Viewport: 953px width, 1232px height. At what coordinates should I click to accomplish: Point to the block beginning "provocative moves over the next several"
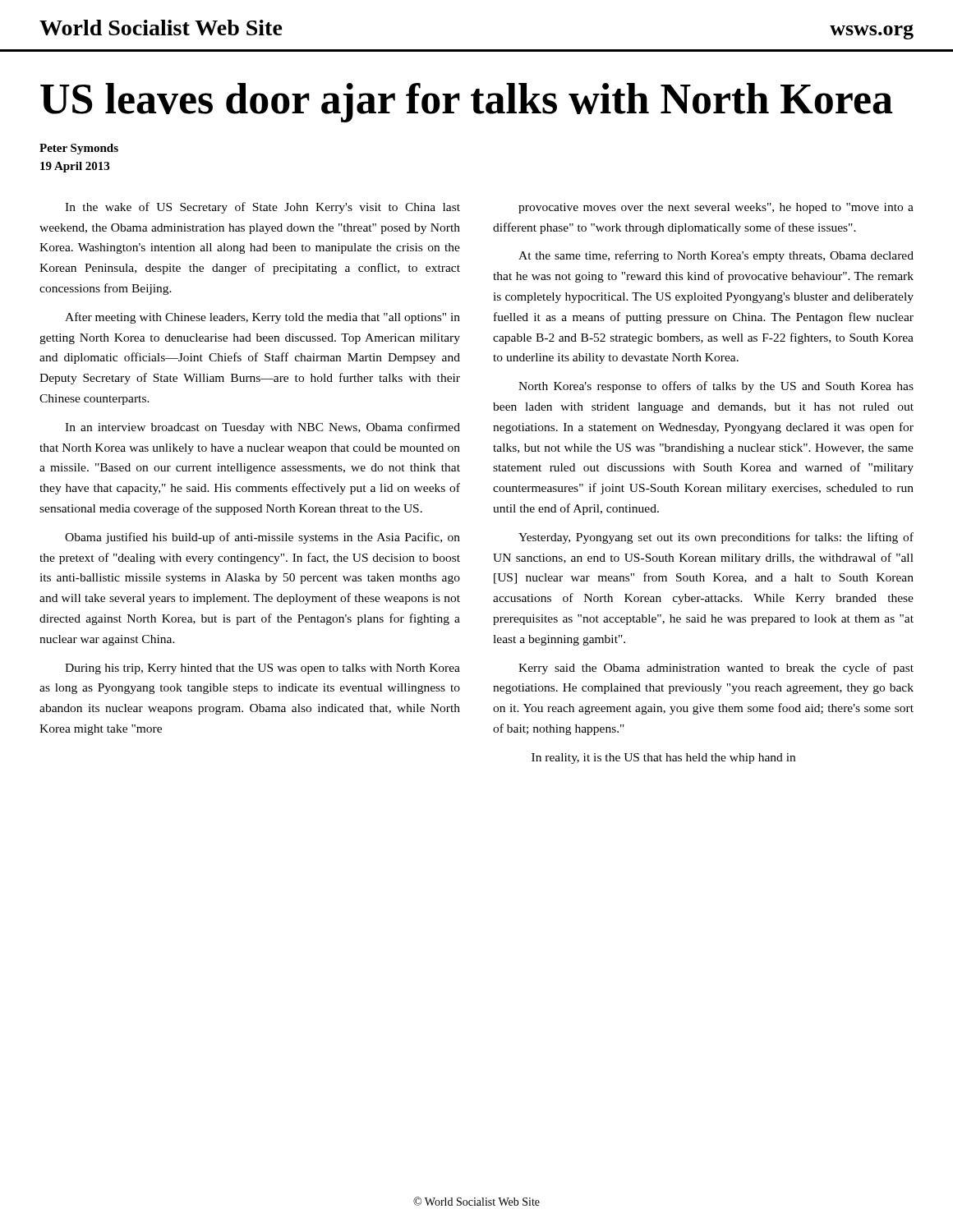pyautogui.click(x=703, y=482)
